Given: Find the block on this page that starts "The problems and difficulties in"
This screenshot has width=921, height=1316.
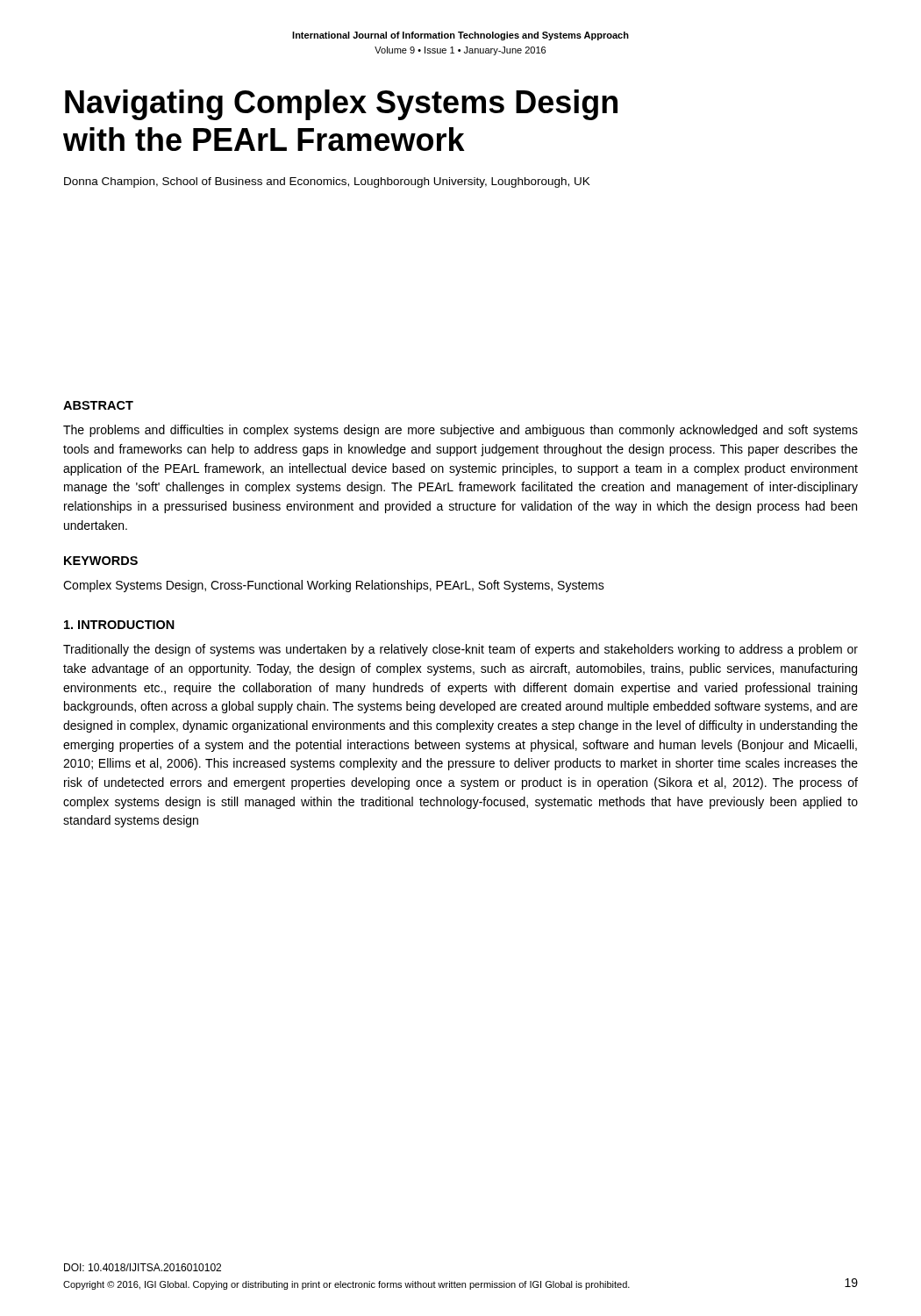Looking at the screenshot, I should pyautogui.click(x=460, y=478).
